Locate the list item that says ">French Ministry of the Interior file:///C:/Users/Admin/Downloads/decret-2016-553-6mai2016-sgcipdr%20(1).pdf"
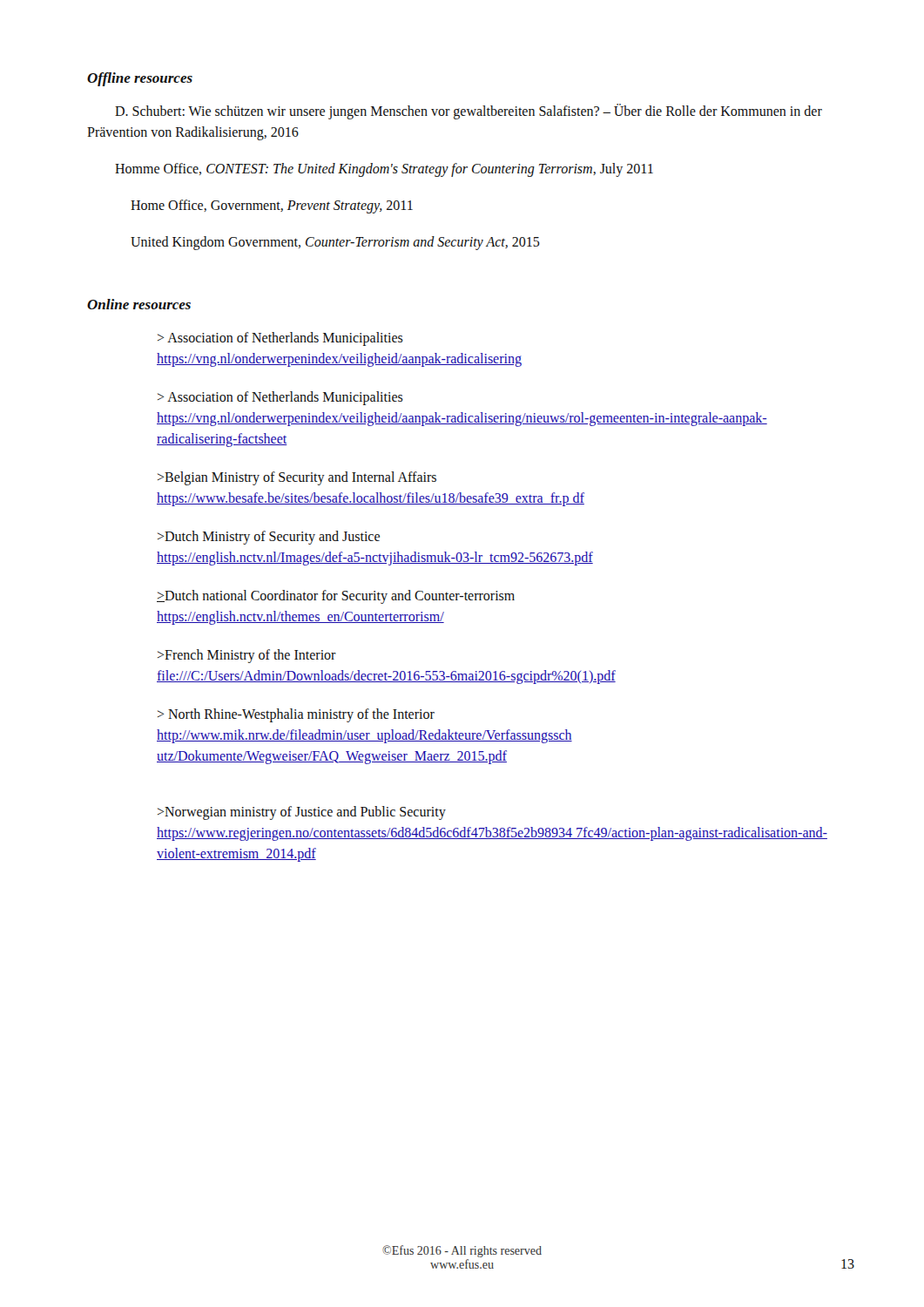This screenshot has height=1307, width=924. [x=386, y=665]
